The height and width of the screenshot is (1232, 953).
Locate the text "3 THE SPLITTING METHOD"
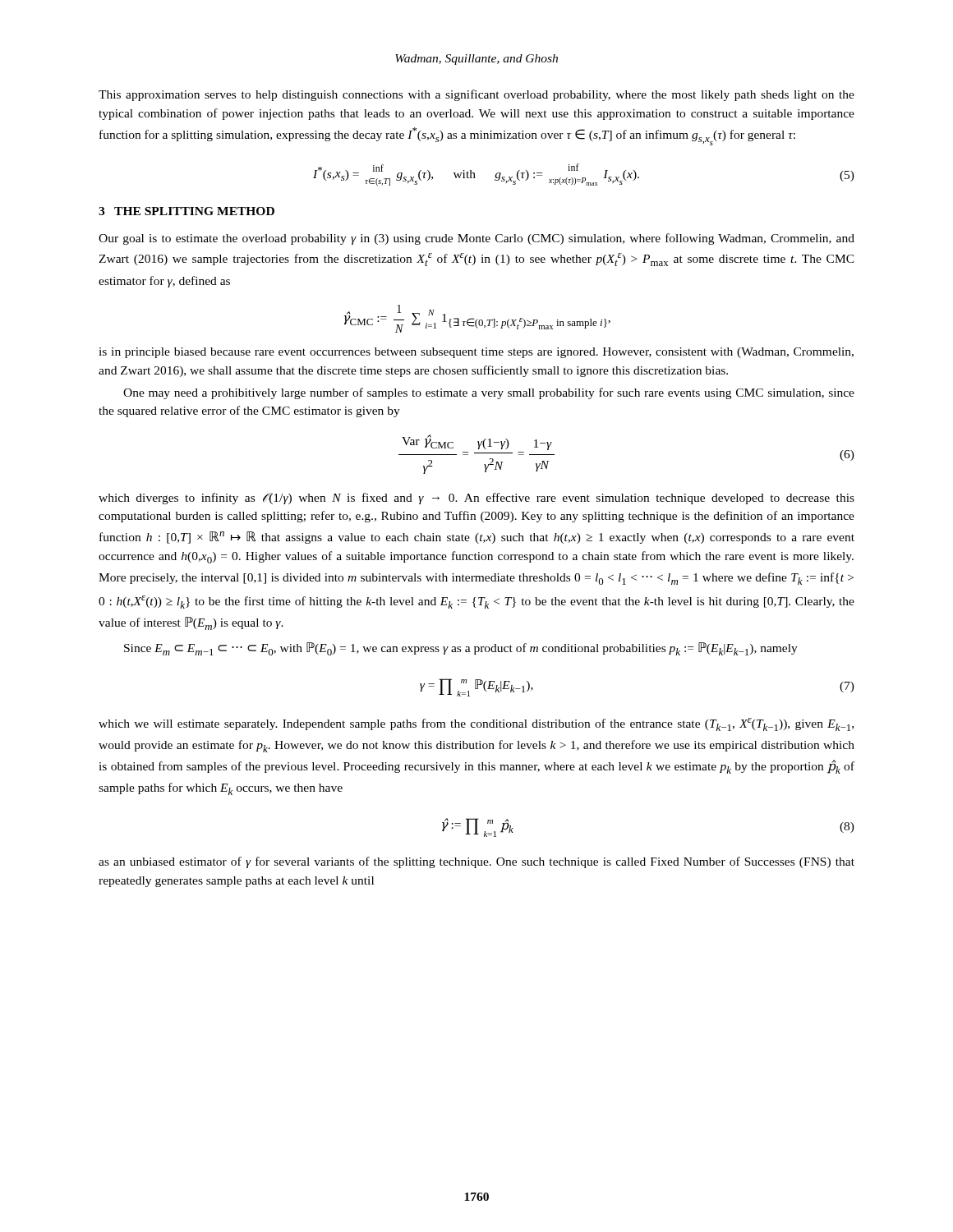(187, 211)
